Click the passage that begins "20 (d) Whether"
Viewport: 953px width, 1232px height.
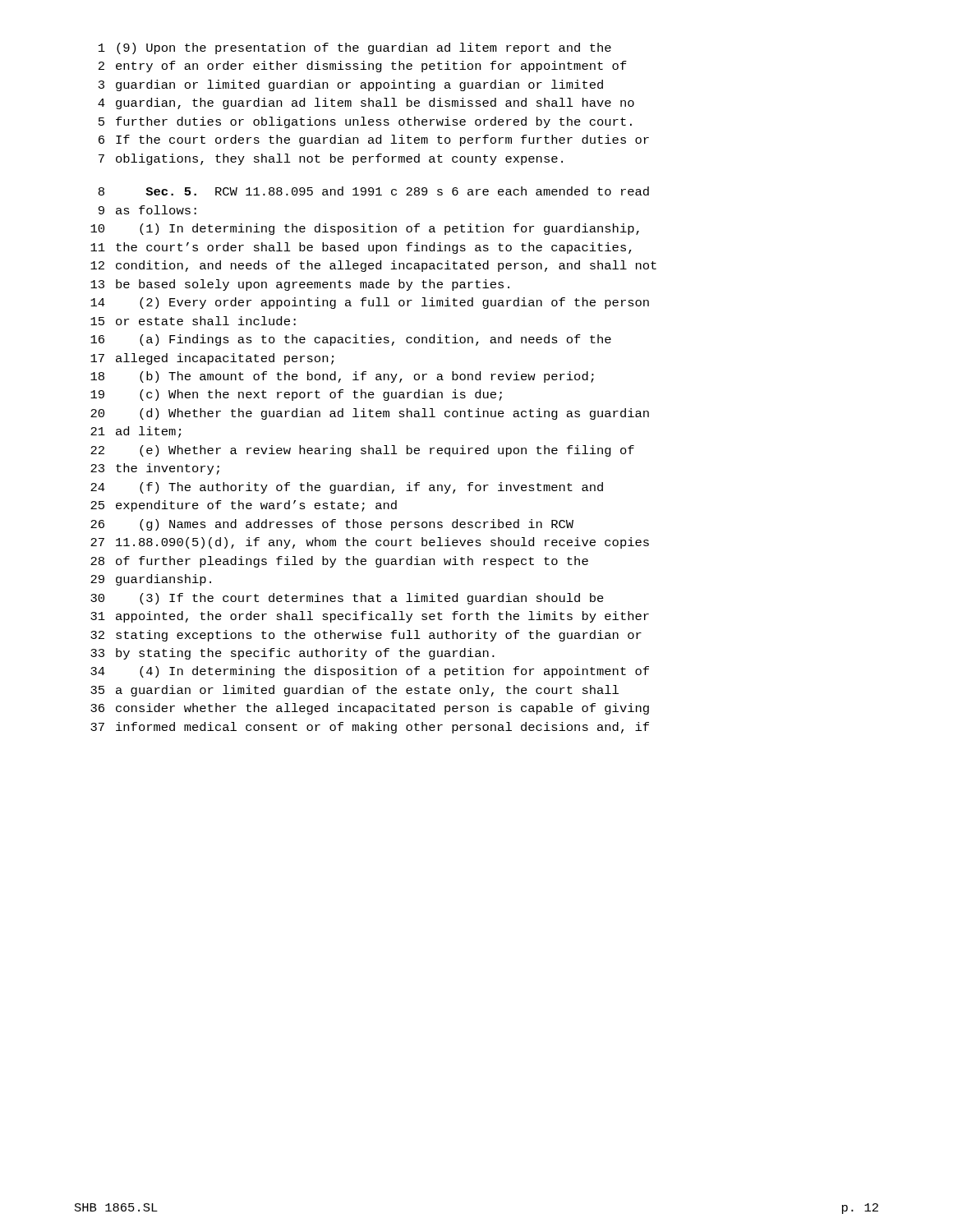[476, 423]
